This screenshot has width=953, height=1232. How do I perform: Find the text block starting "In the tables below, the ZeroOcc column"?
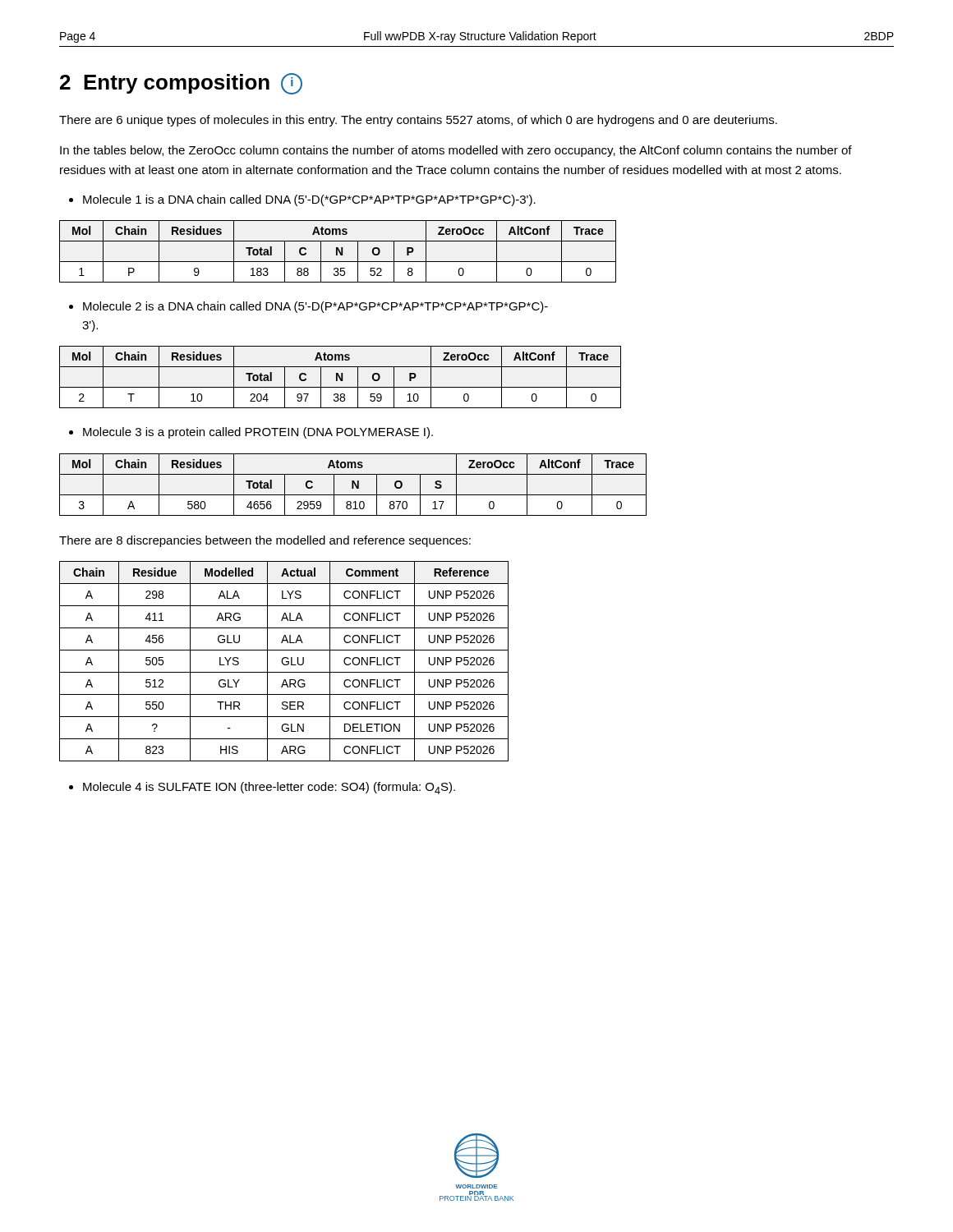[476, 160]
